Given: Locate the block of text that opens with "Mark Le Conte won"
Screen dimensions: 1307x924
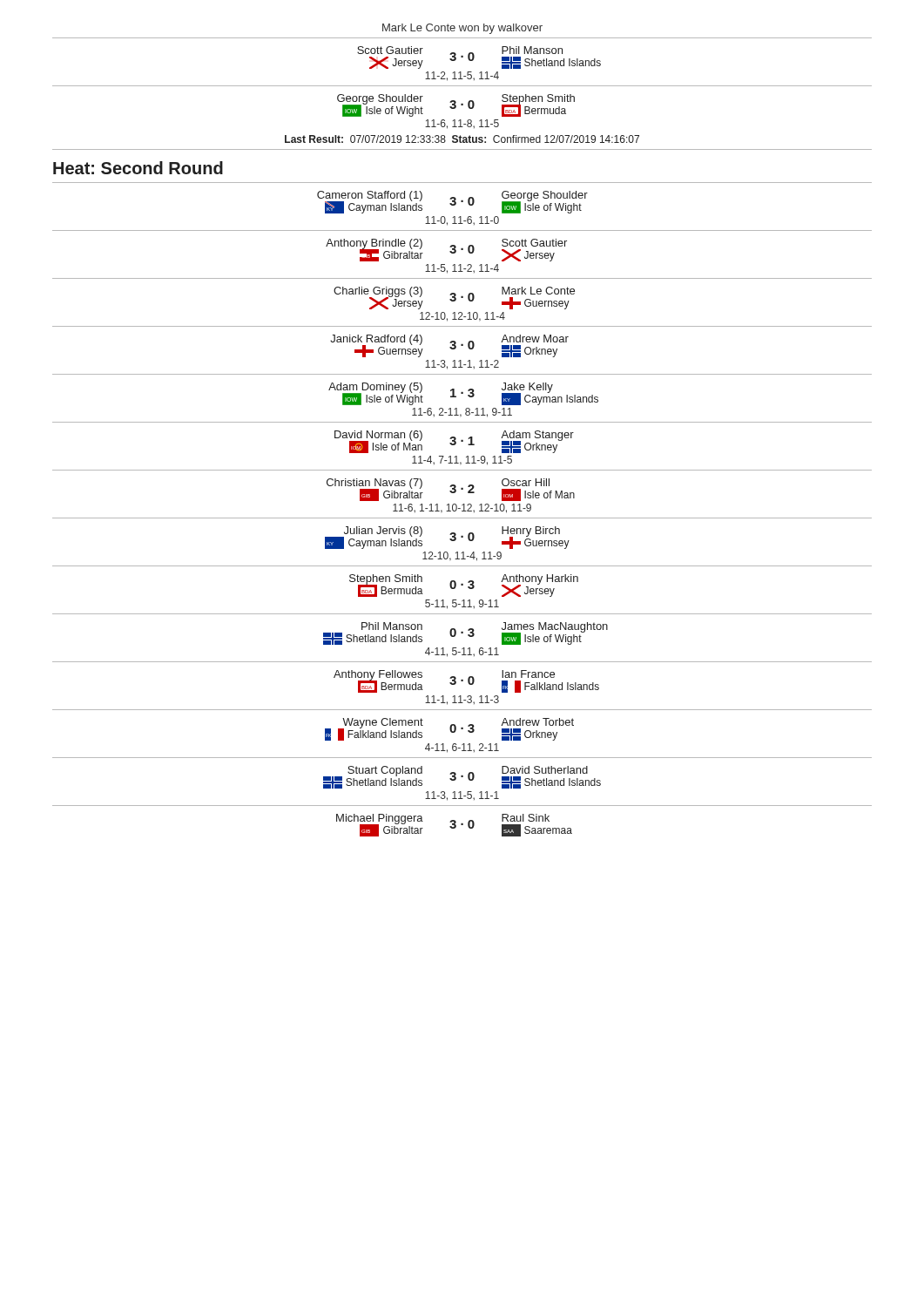Looking at the screenshot, I should click(462, 27).
